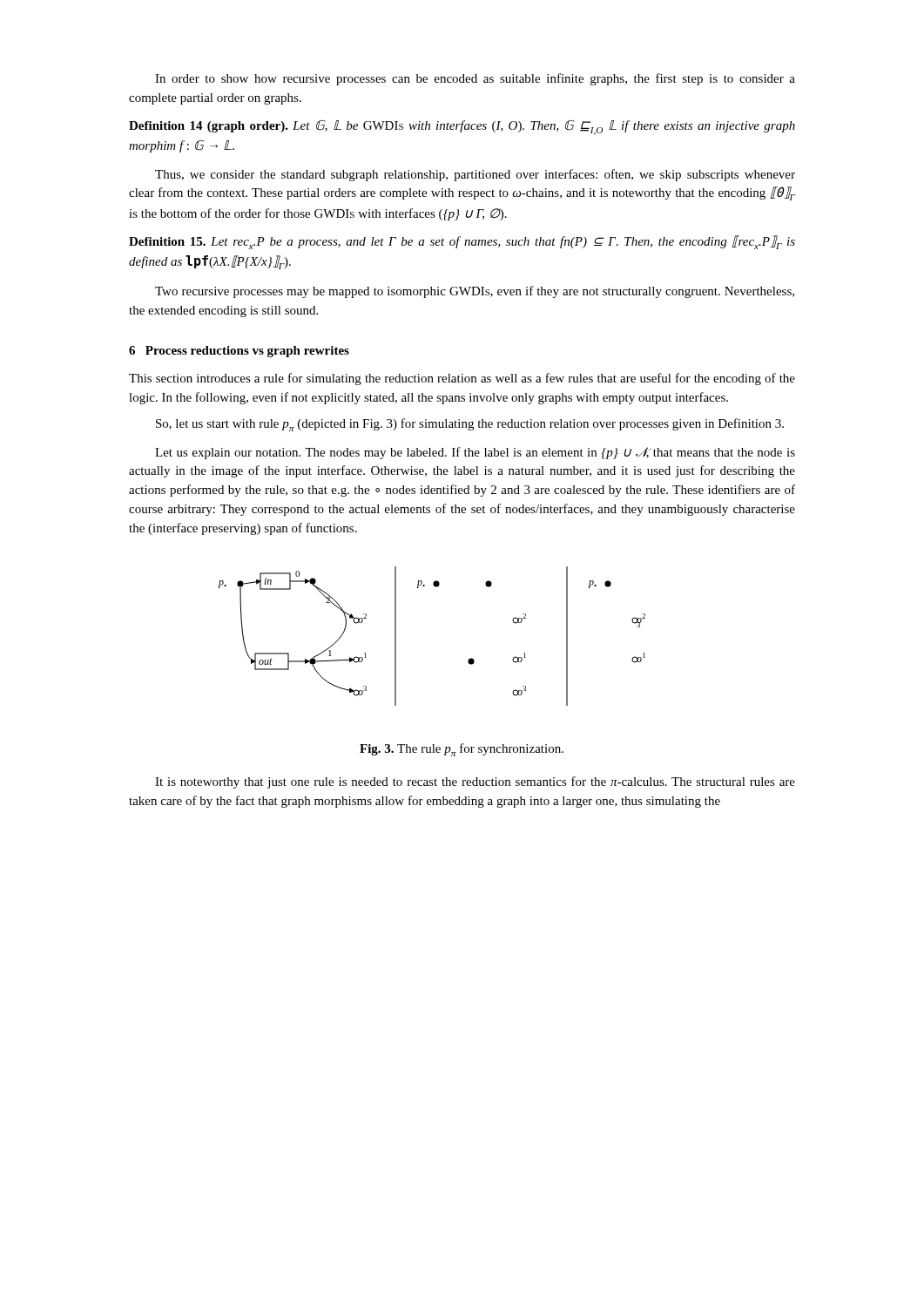Point to the block beginning "In order to show how recursive"
The width and height of the screenshot is (924, 1307).
[462, 89]
